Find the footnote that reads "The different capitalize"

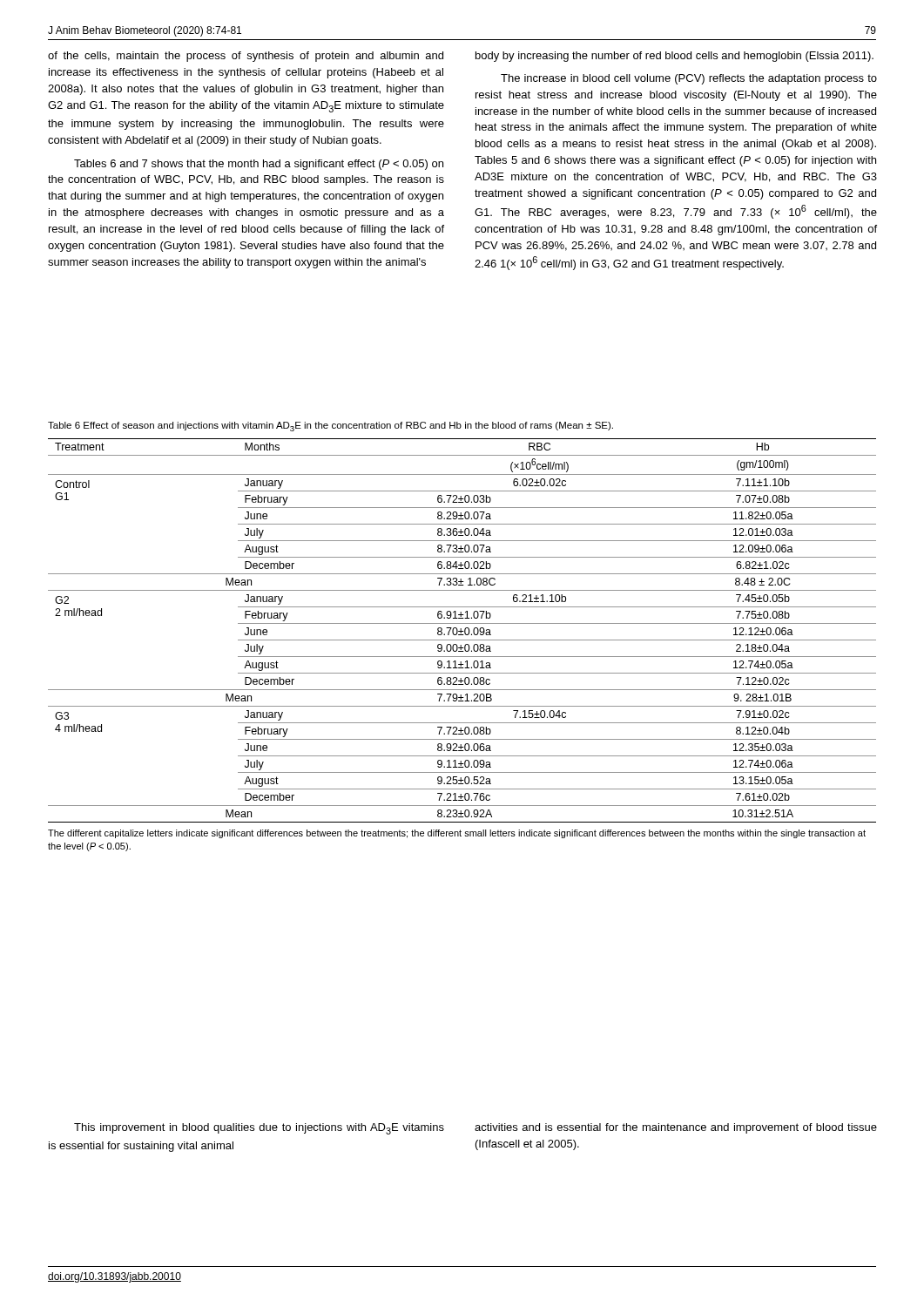click(457, 839)
